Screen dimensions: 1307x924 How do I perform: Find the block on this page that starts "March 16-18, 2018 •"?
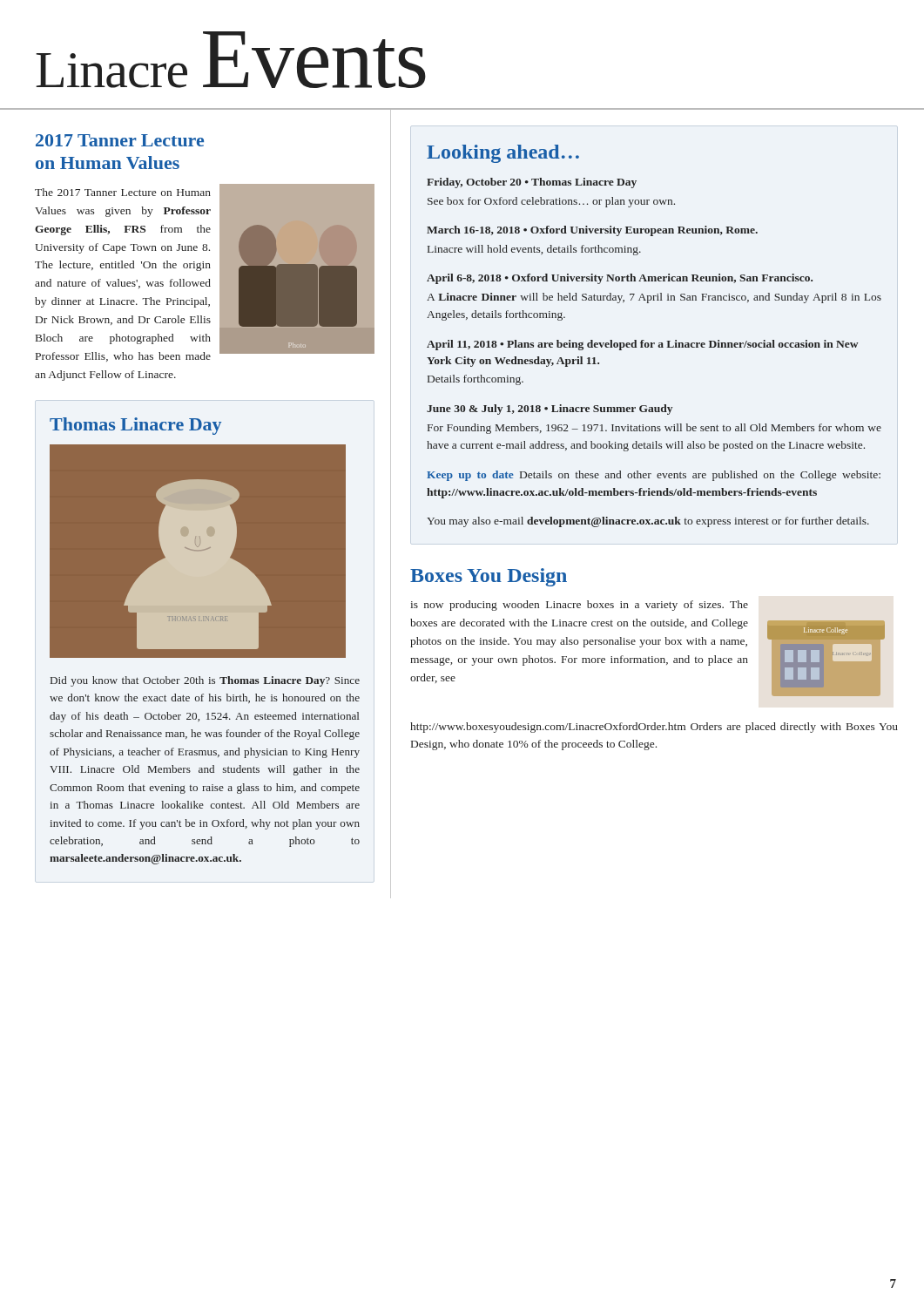[x=654, y=240]
